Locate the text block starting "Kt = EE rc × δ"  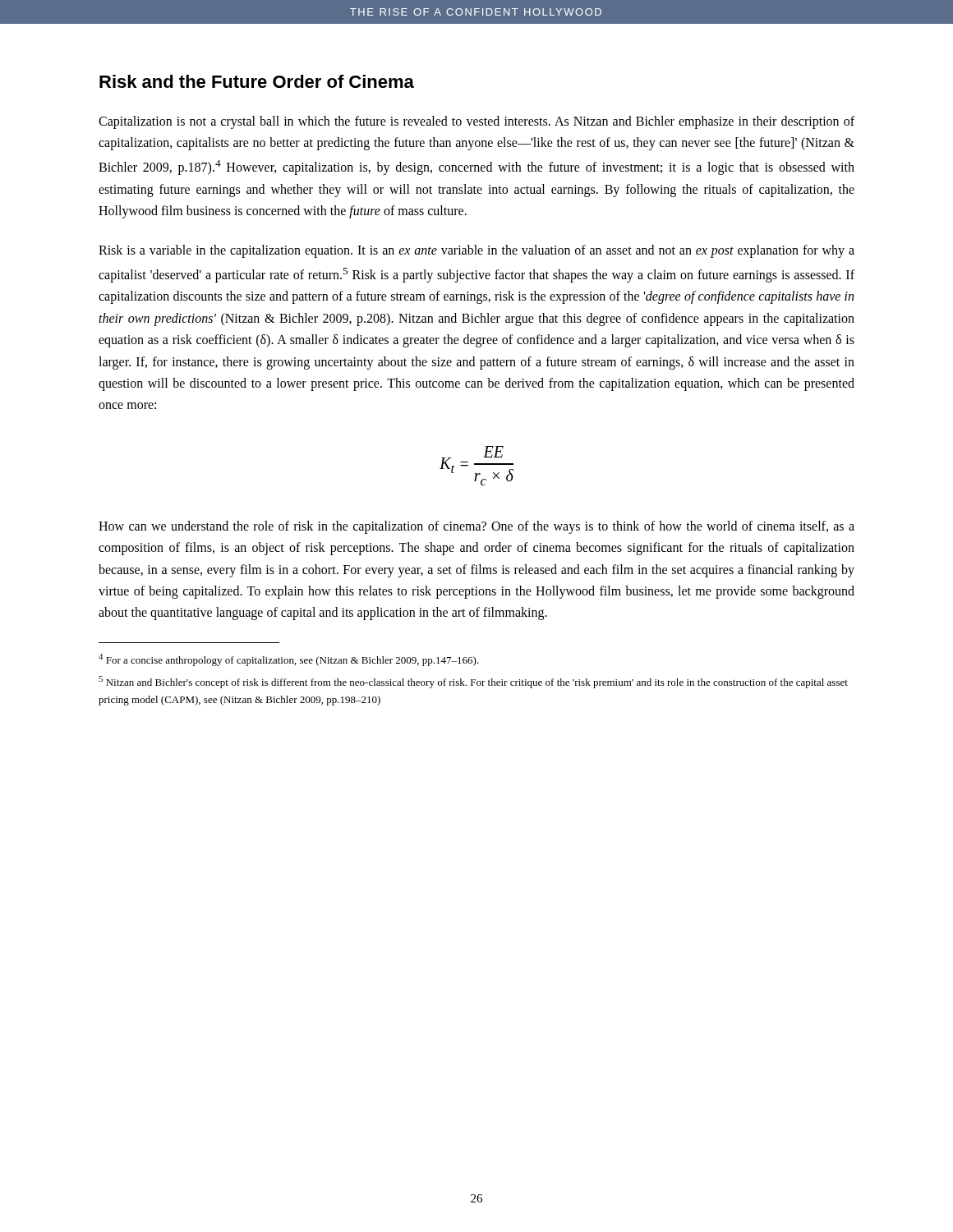pyautogui.click(x=476, y=466)
